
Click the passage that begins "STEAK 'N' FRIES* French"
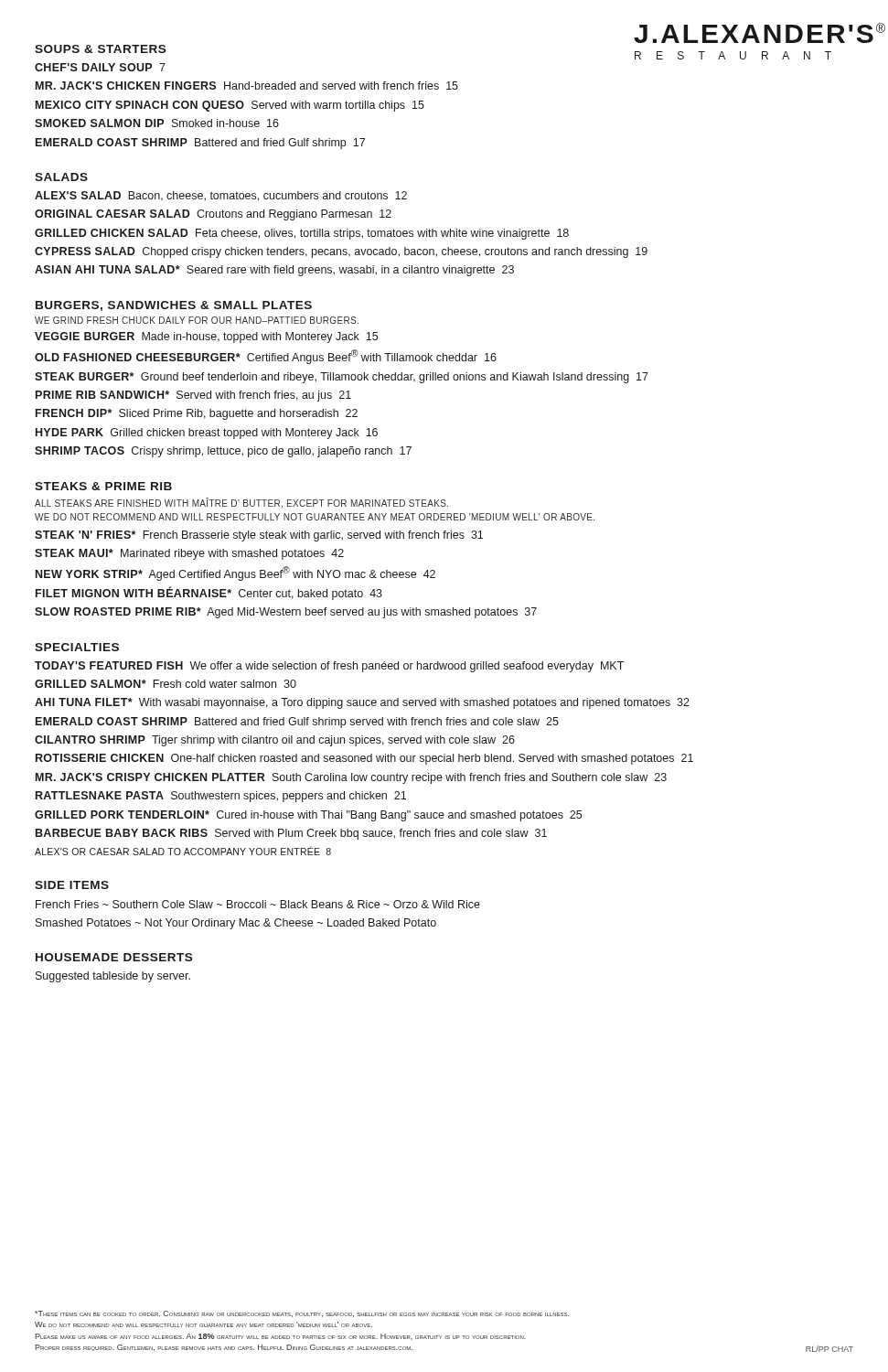(x=259, y=535)
